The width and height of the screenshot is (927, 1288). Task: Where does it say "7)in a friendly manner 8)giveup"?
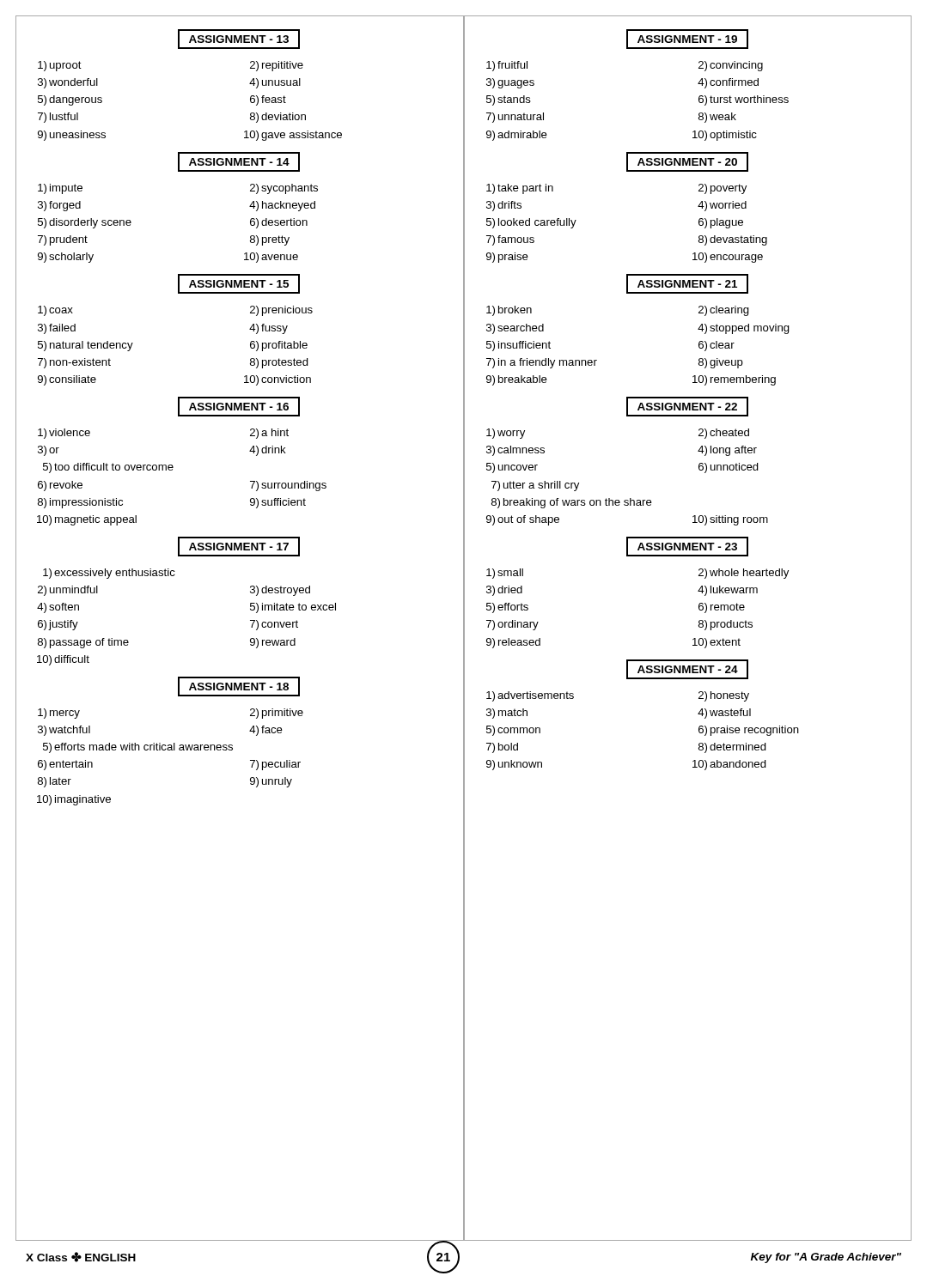(687, 362)
